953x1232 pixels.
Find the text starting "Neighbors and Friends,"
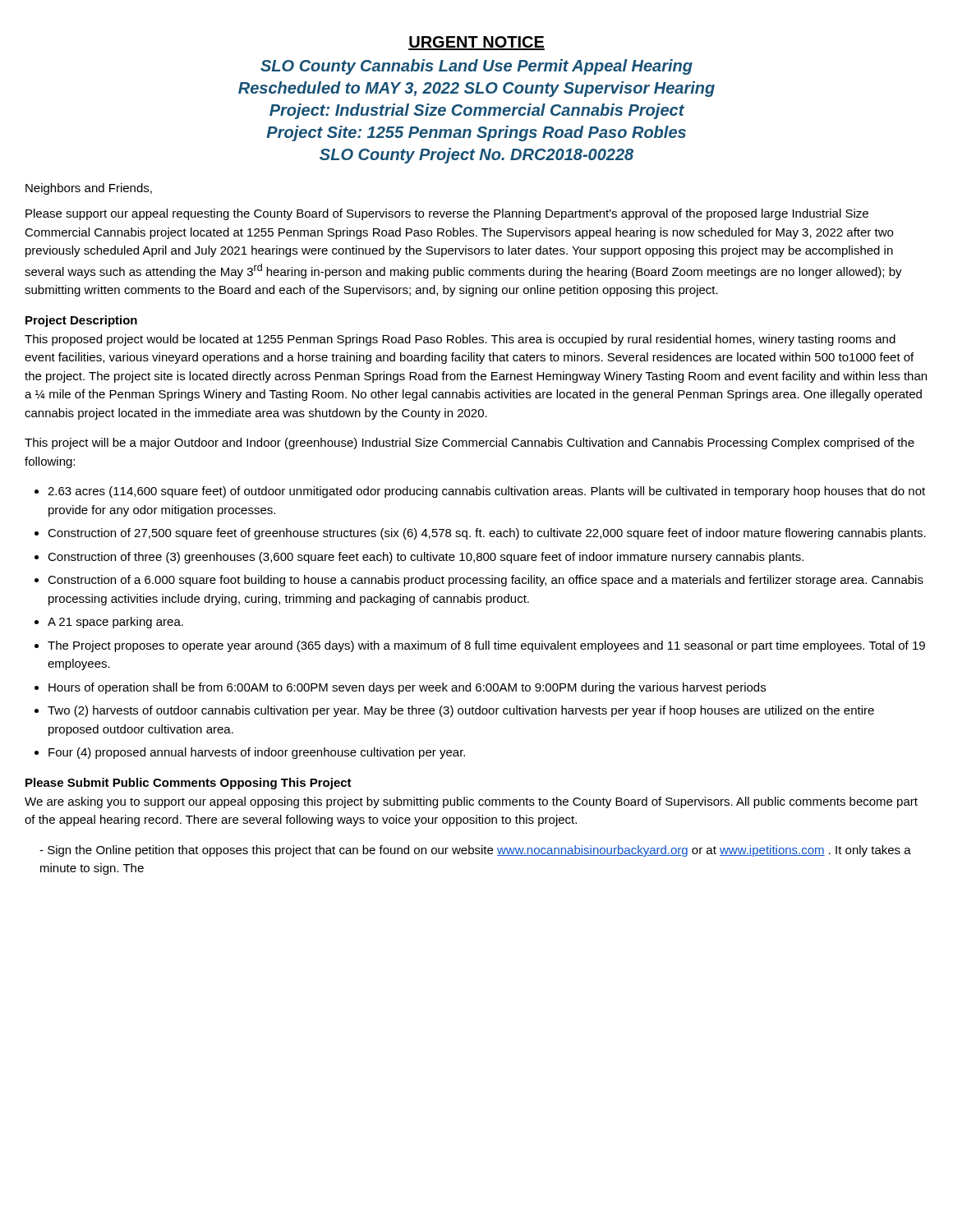coord(89,188)
